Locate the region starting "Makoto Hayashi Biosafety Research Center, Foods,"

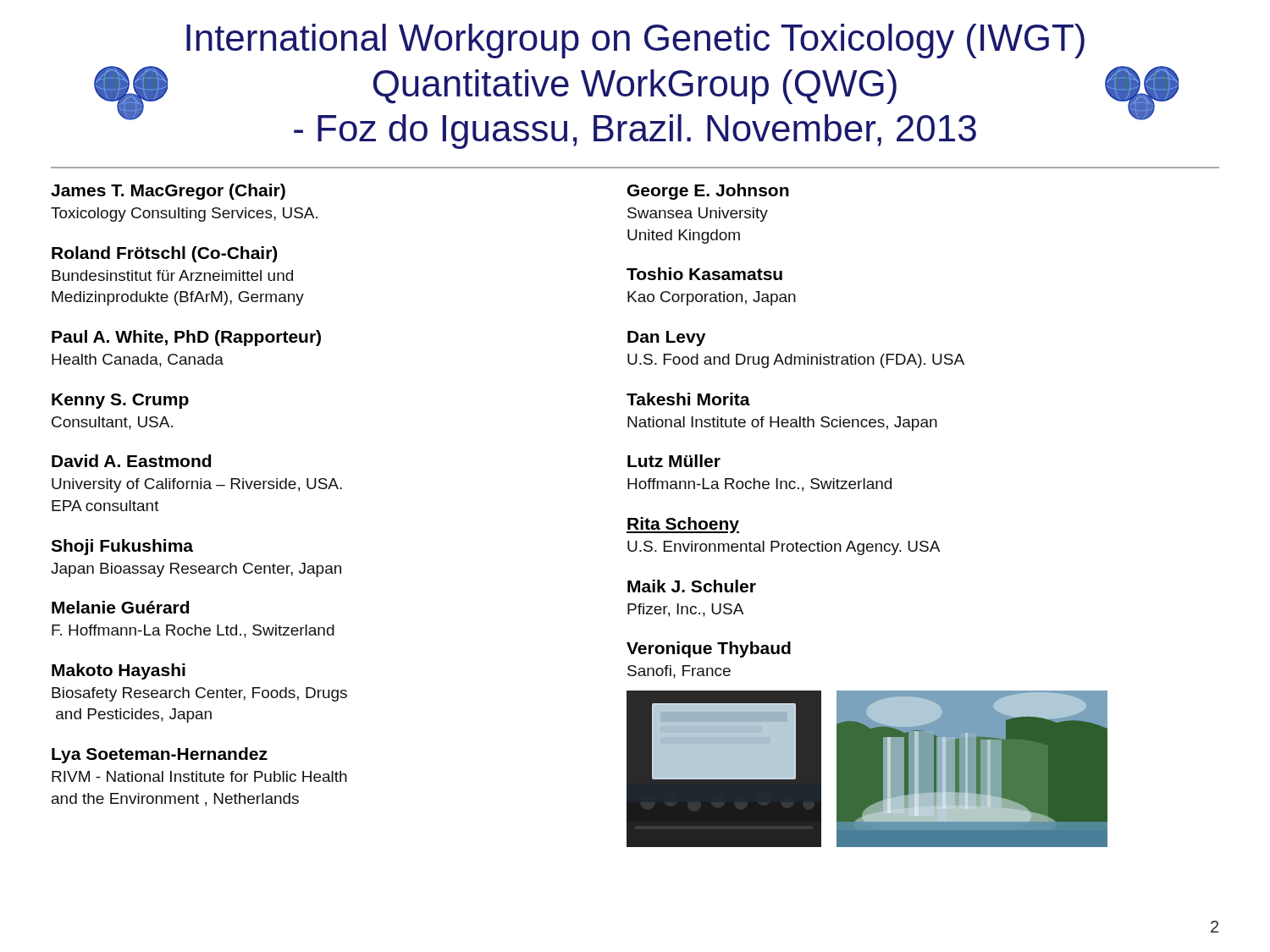click(x=322, y=693)
